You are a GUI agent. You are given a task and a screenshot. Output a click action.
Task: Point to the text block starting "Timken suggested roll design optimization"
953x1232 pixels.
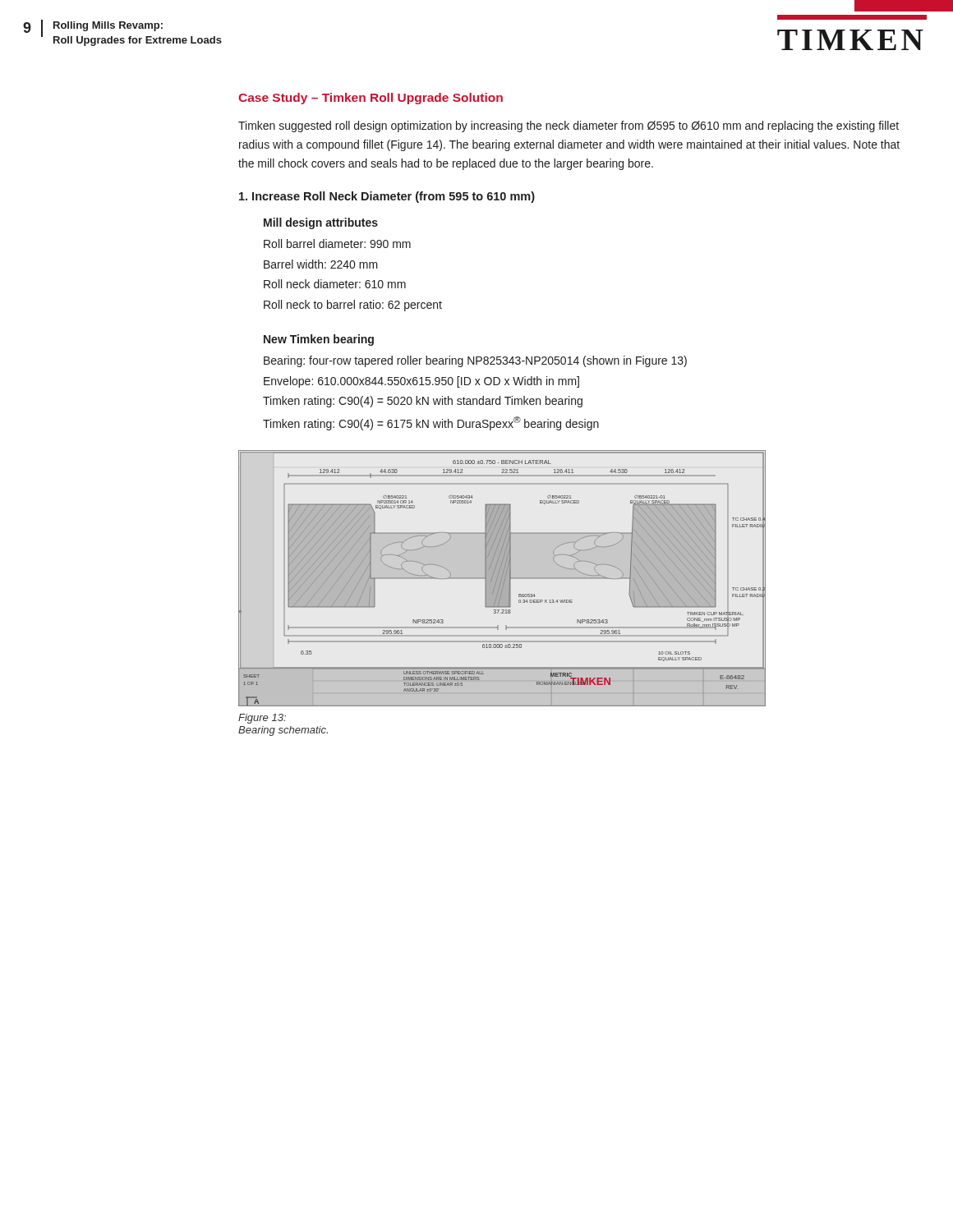569,145
